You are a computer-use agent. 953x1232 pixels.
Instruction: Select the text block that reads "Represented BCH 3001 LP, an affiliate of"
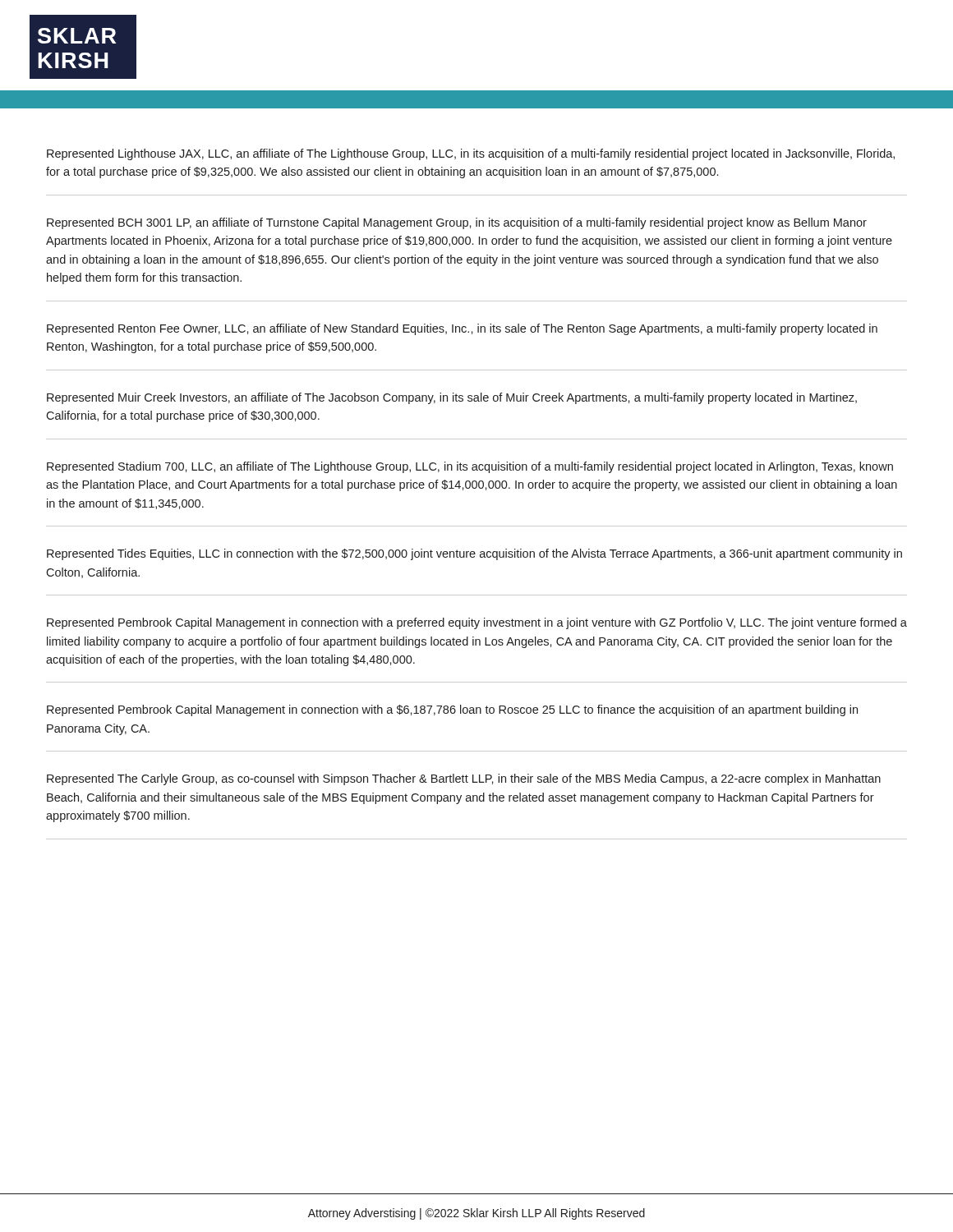469,250
